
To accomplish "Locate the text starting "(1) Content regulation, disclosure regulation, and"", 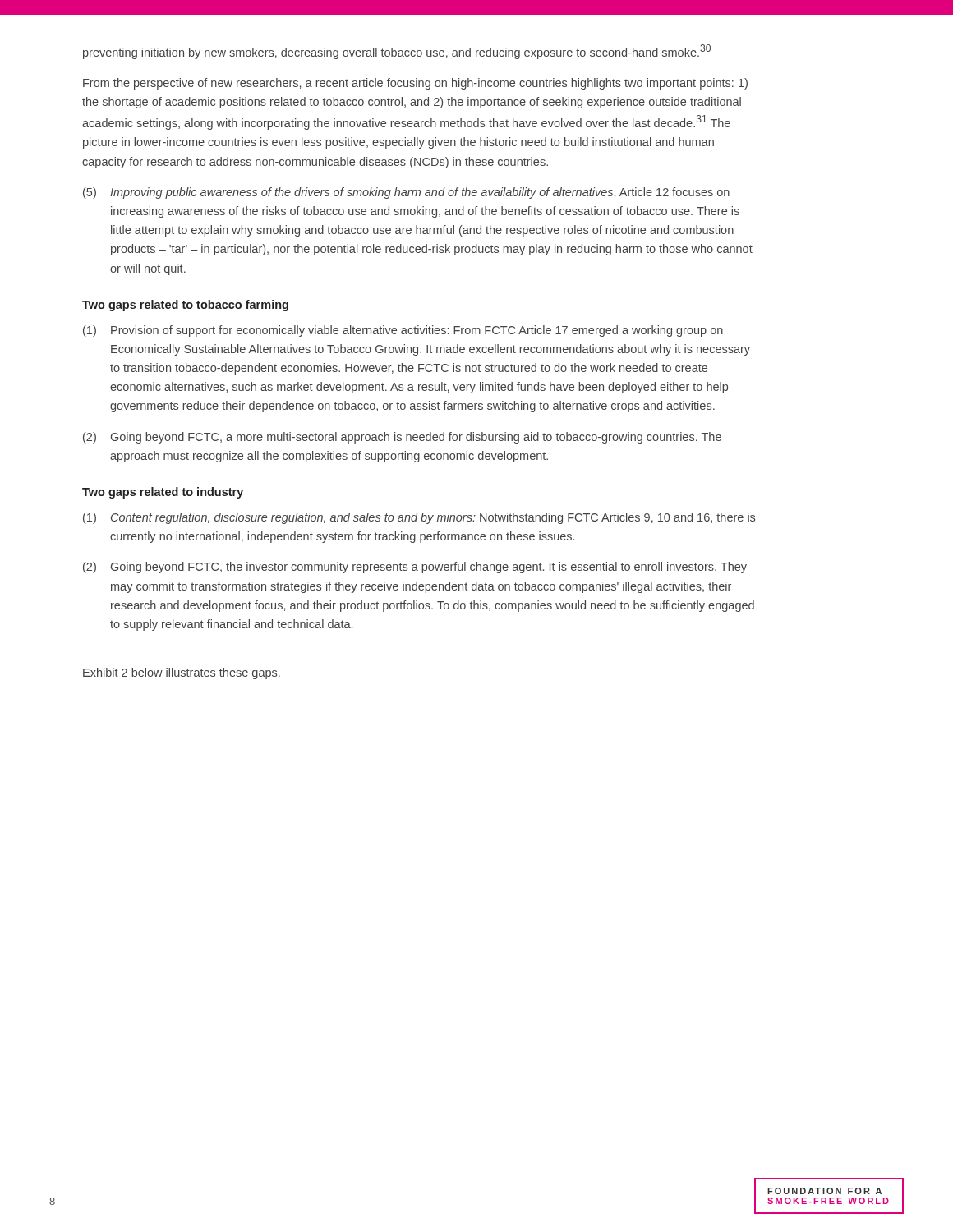I will coord(419,527).
